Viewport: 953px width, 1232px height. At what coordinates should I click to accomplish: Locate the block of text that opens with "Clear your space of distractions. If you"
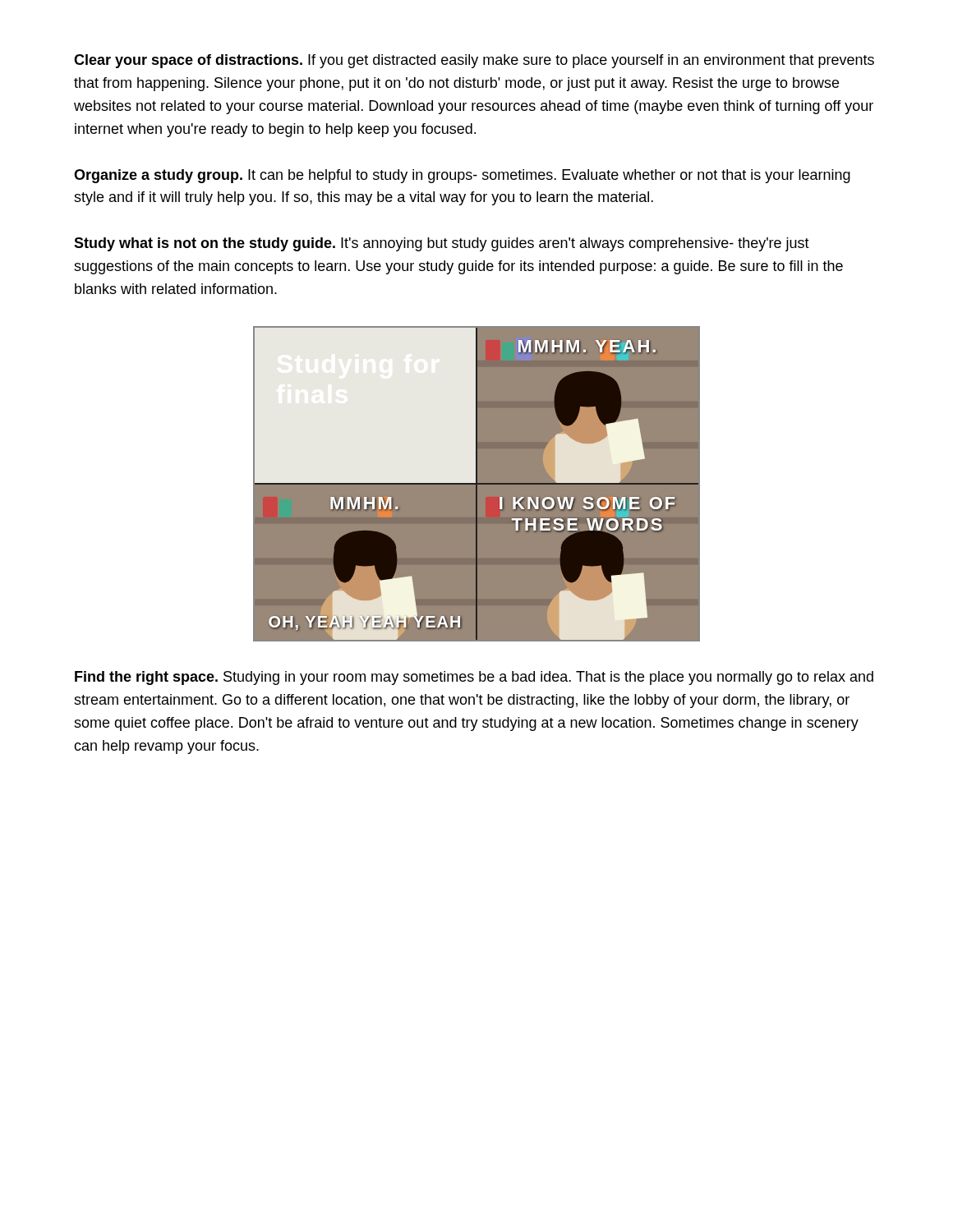[474, 94]
